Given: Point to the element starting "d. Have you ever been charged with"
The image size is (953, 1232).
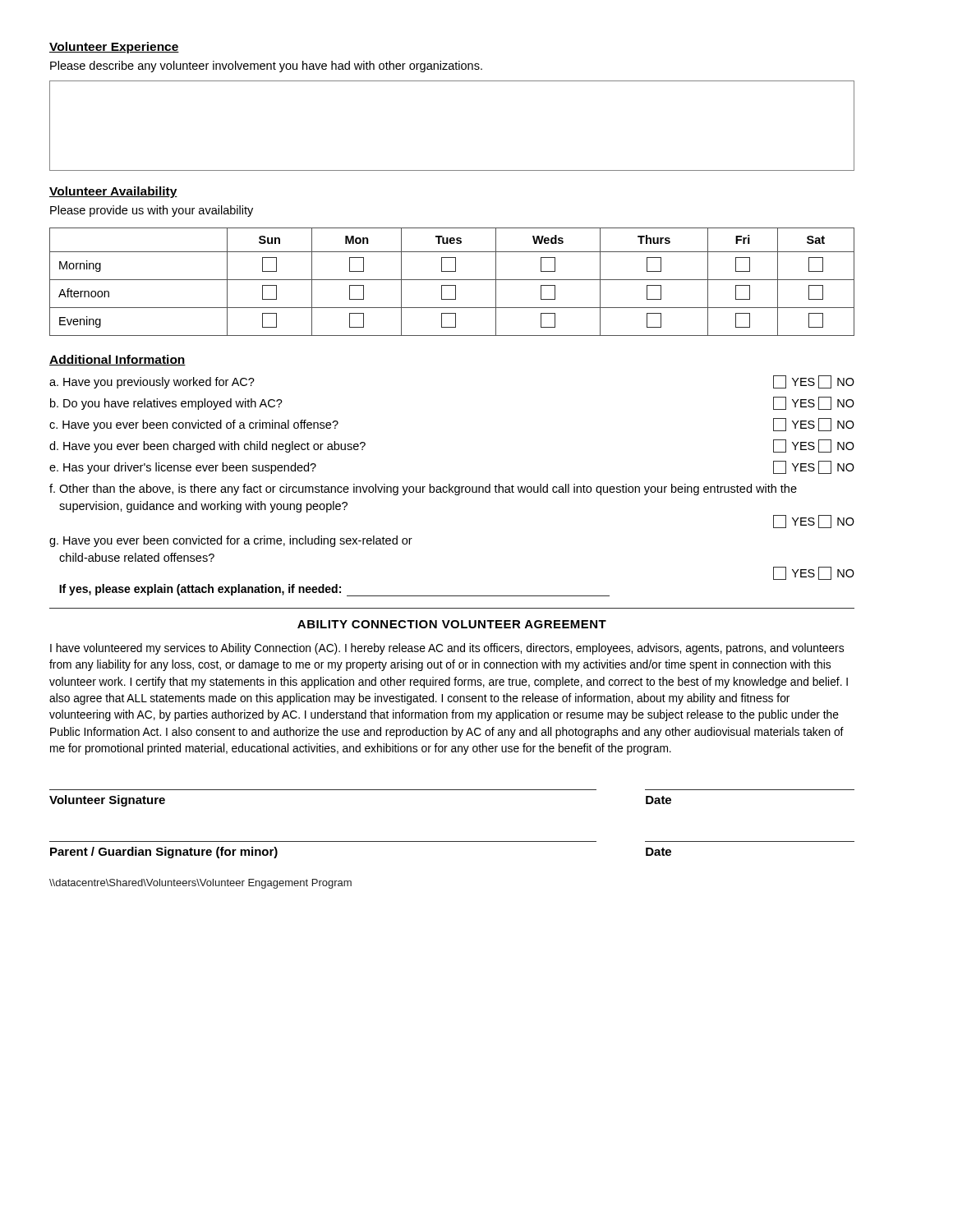Looking at the screenshot, I should coord(206,446).
